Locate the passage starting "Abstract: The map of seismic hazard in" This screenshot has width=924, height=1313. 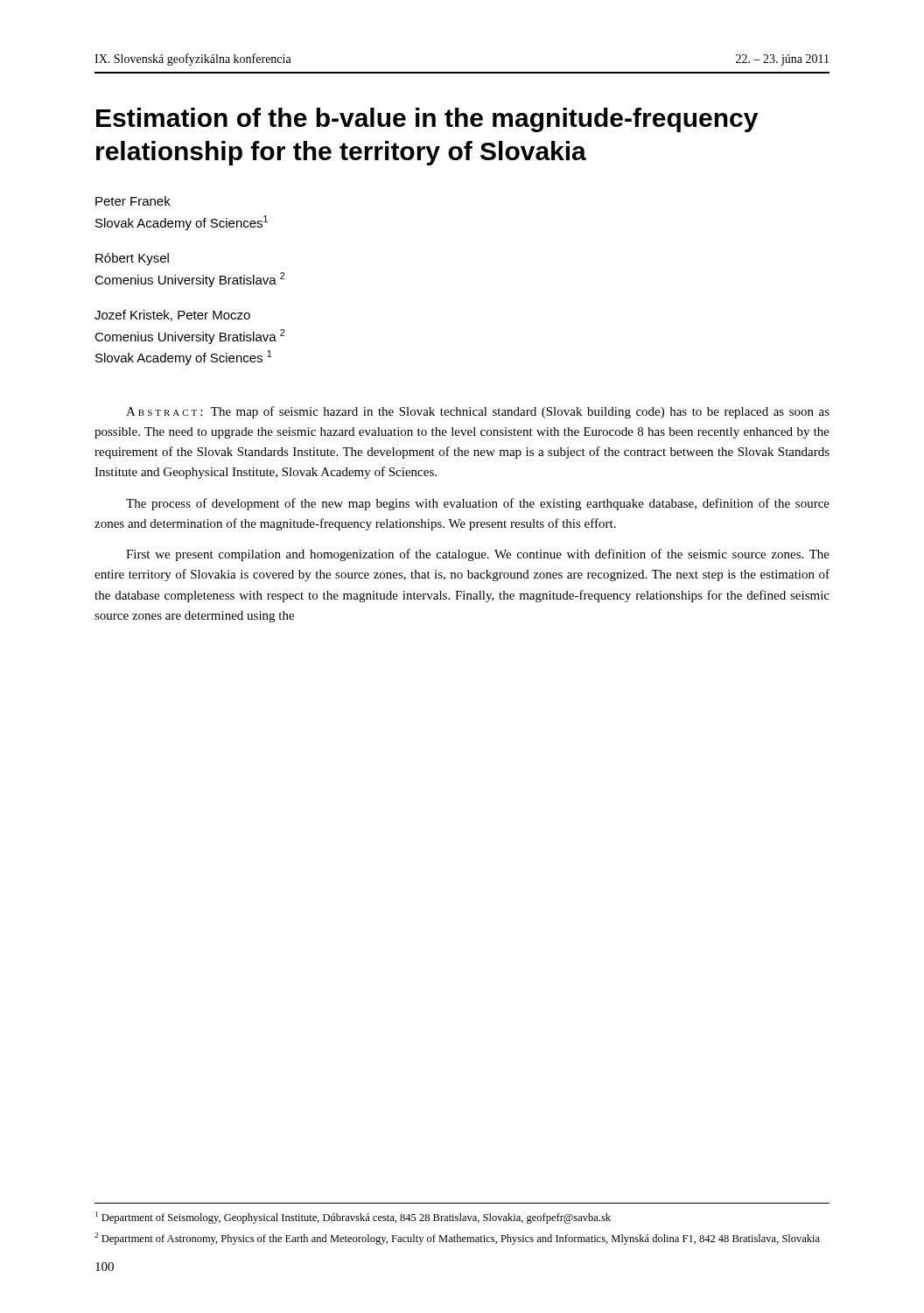462,514
